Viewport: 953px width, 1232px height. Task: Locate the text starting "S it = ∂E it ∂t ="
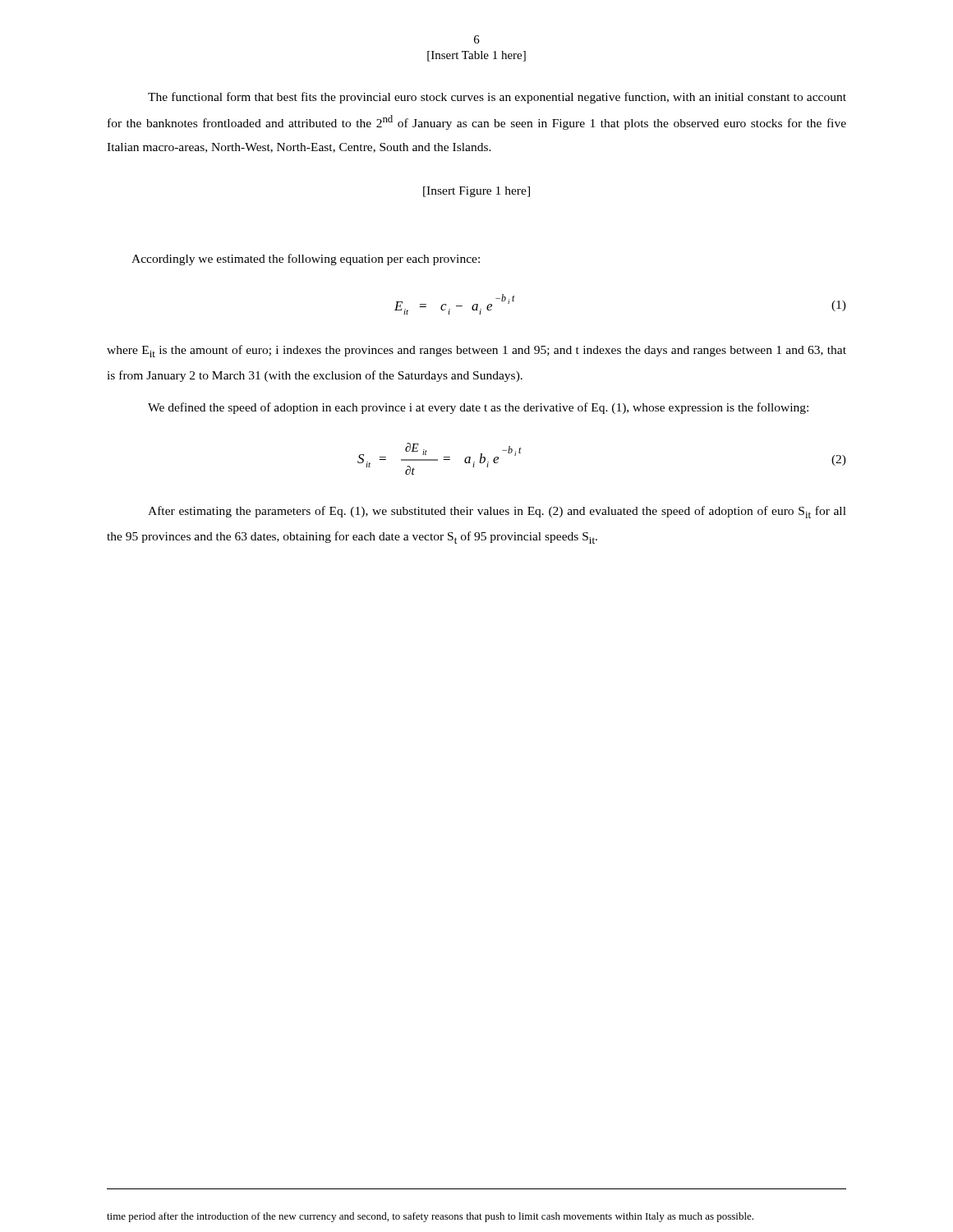[419, 460]
